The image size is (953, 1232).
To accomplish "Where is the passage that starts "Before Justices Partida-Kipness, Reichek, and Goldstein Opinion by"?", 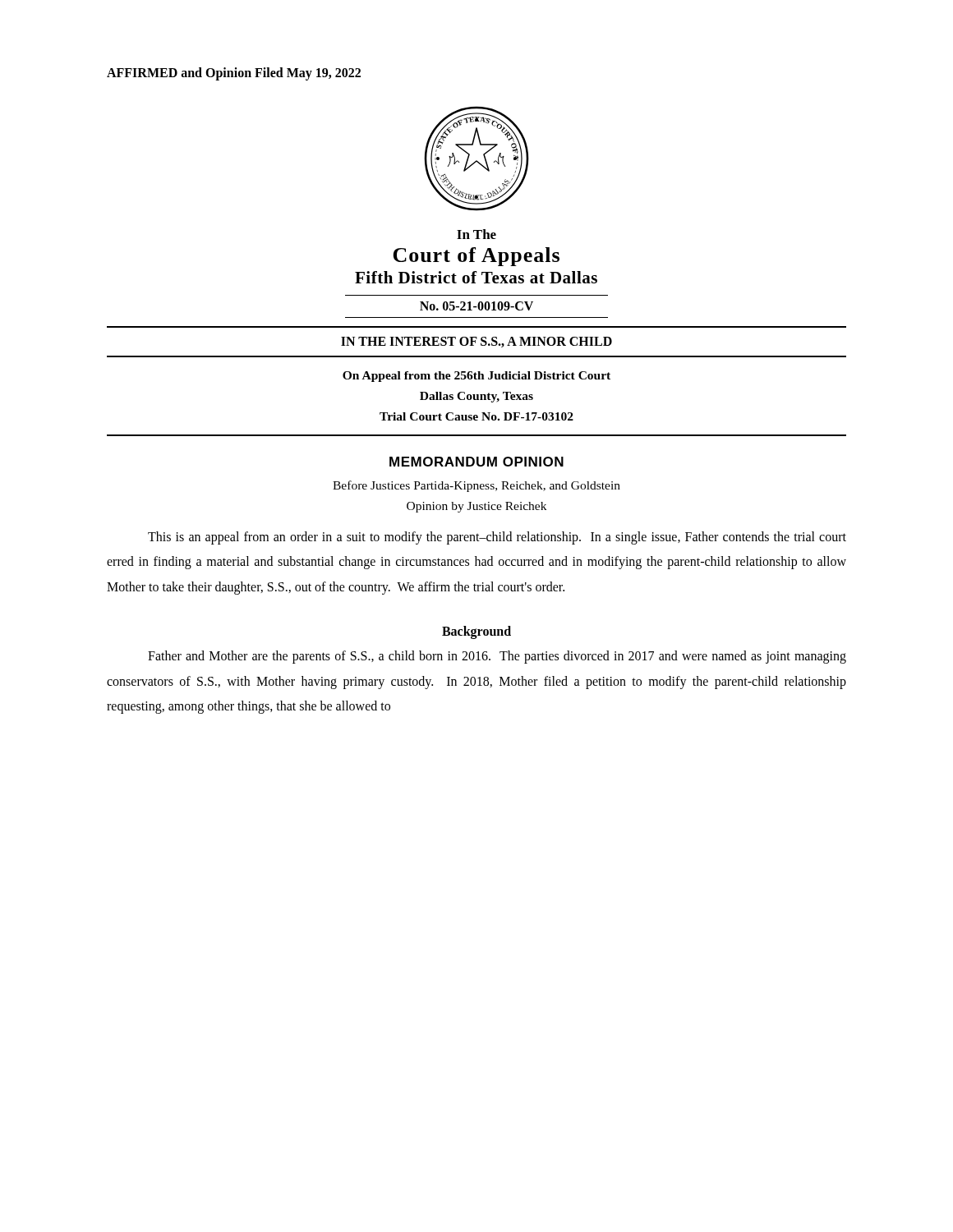I will click(x=476, y=496).
